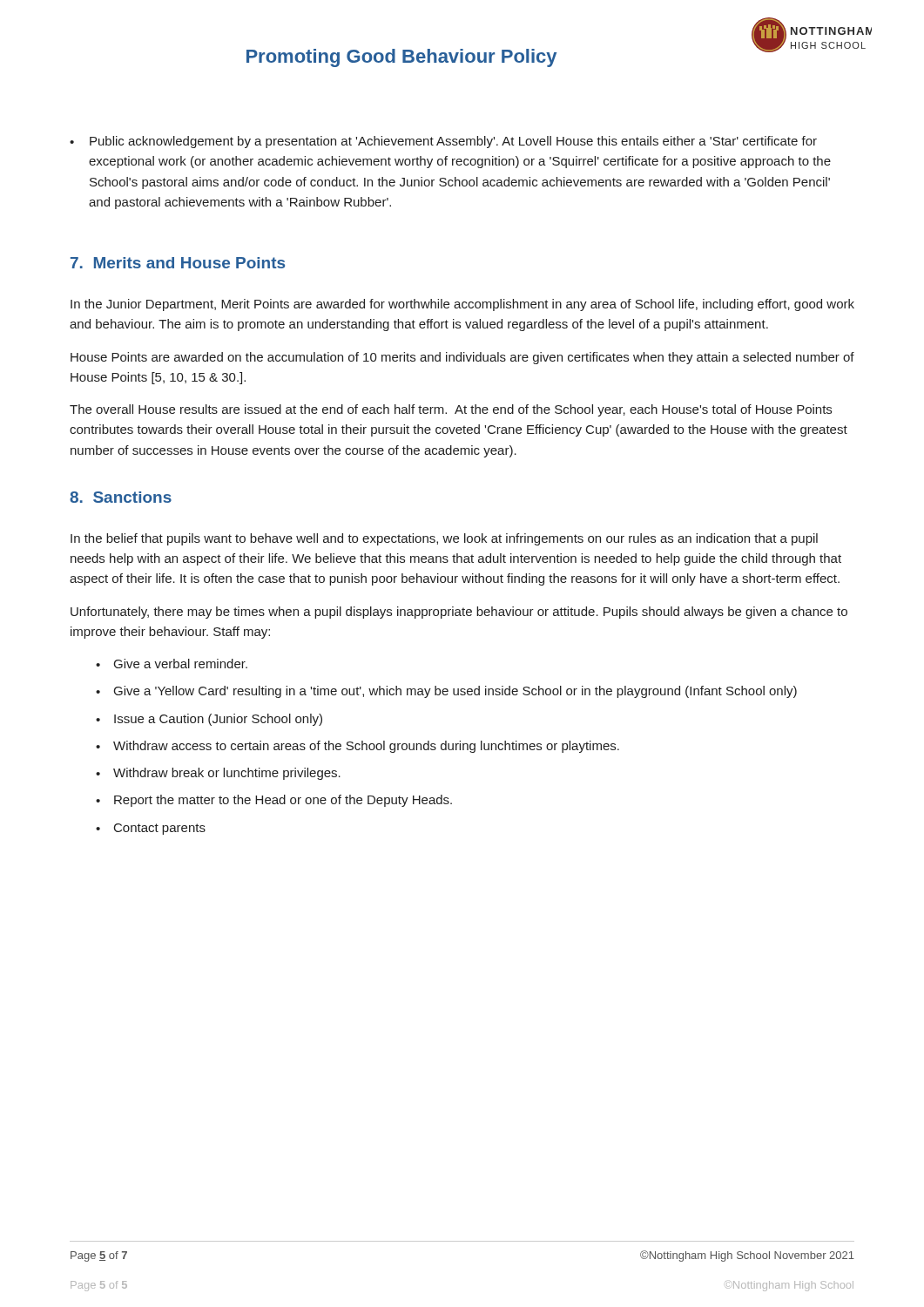Click on the text block that reads "The overall House"

[x=458, y=429]
